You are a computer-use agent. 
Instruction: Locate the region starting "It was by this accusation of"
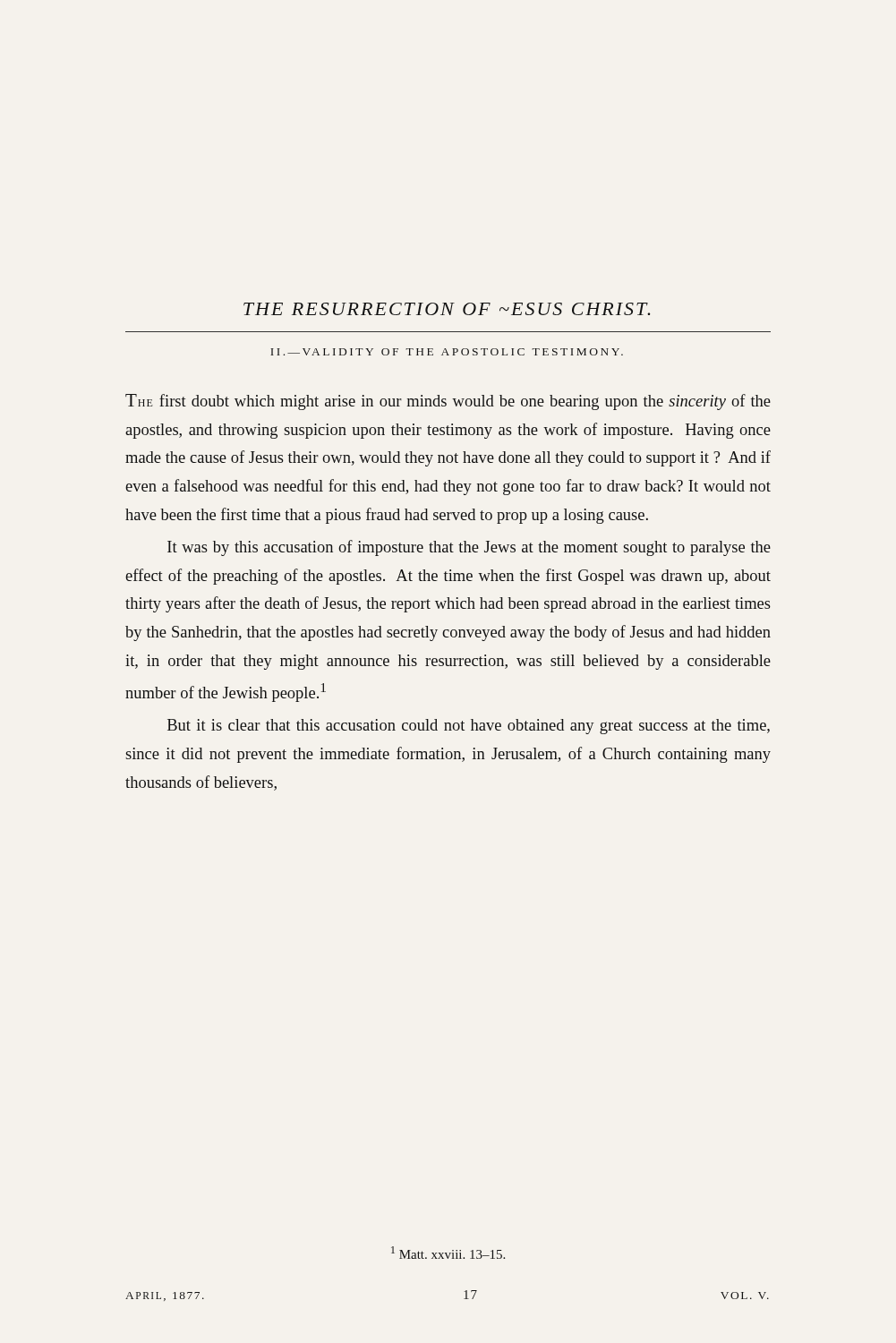point(448,621)
